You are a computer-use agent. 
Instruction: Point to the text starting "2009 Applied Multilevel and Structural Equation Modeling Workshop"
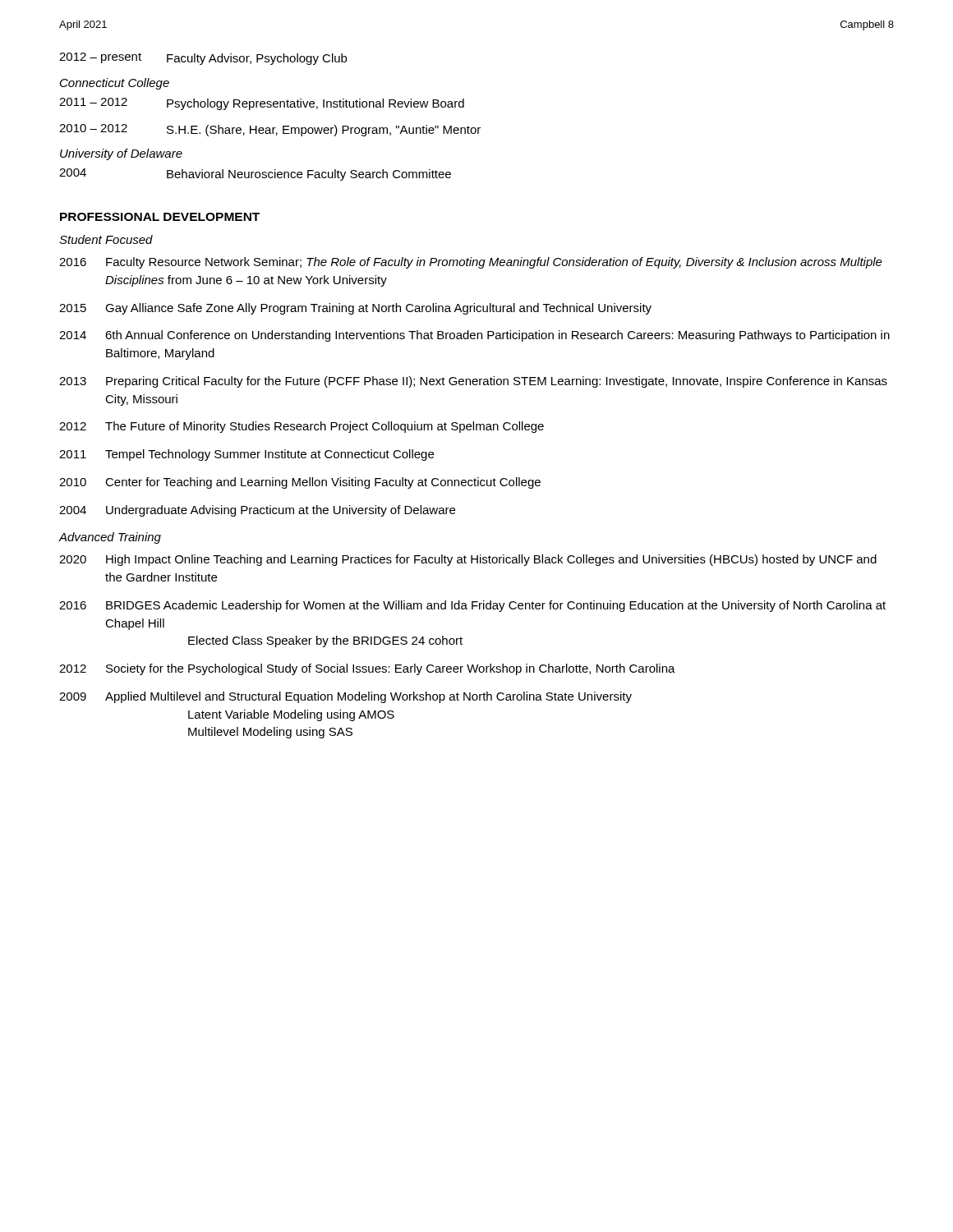pyautogui.click(x=345, y=697)
